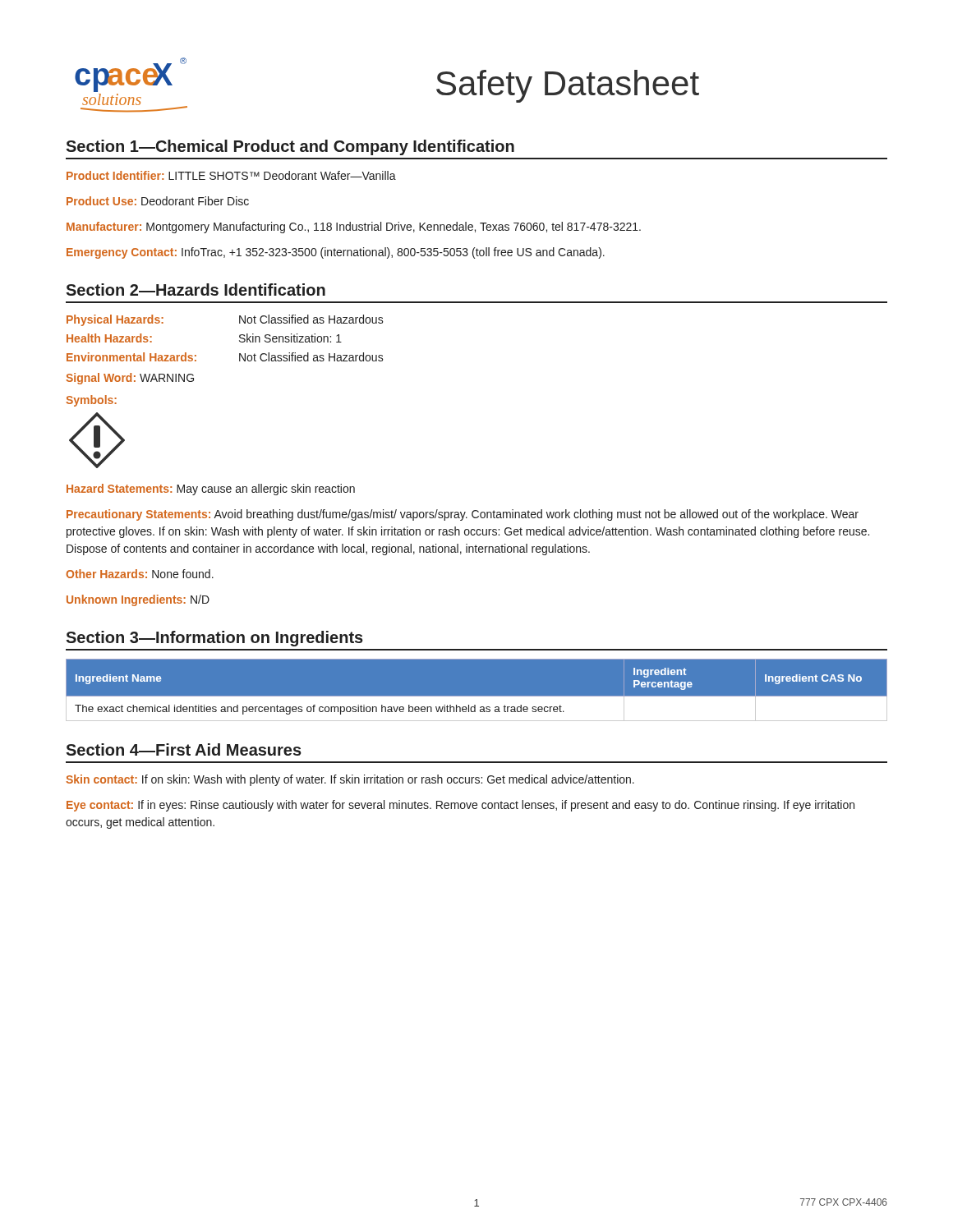Select the illustration

click(x=478, y=441)
